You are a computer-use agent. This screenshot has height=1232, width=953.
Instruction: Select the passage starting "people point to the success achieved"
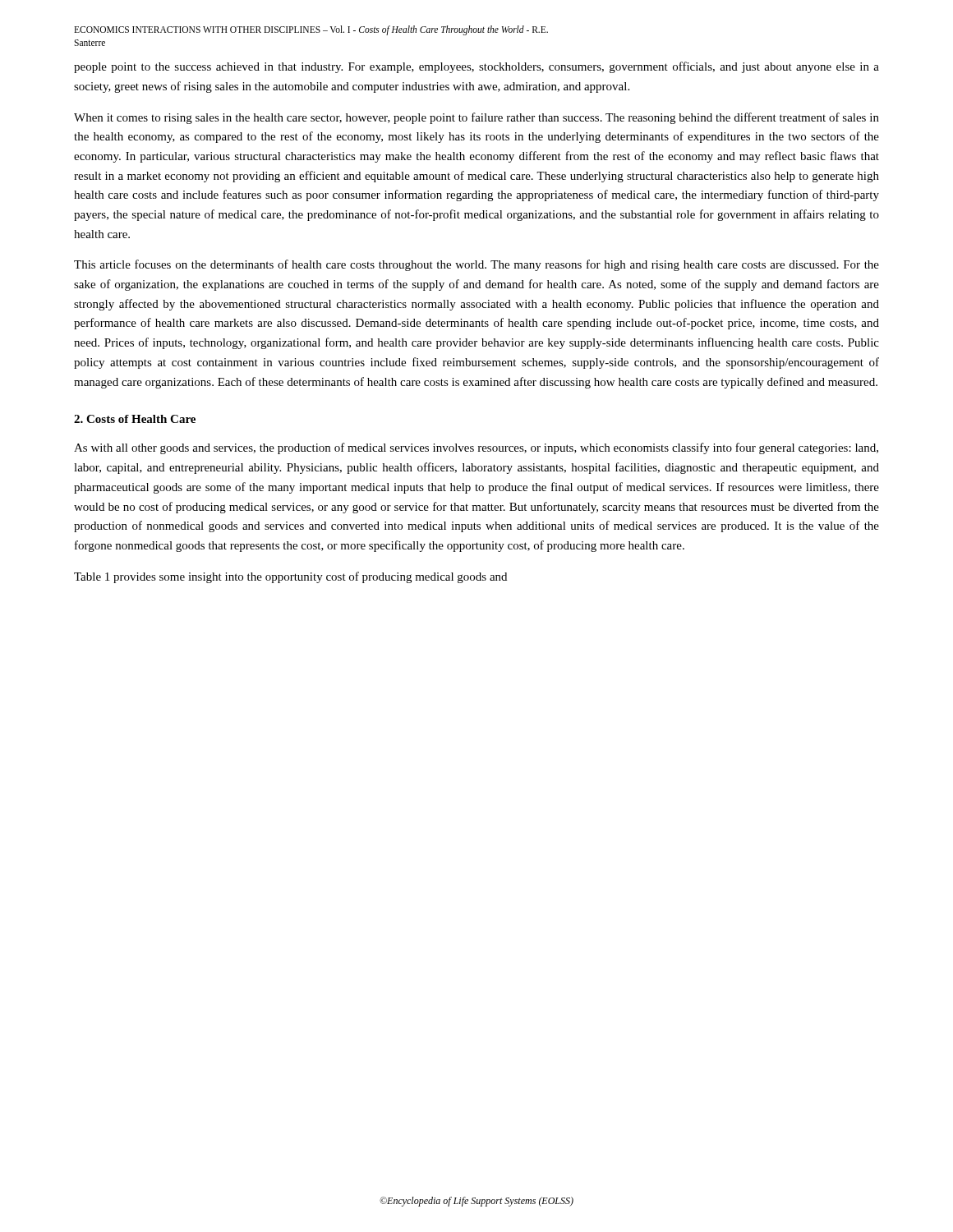pos(476,76)
